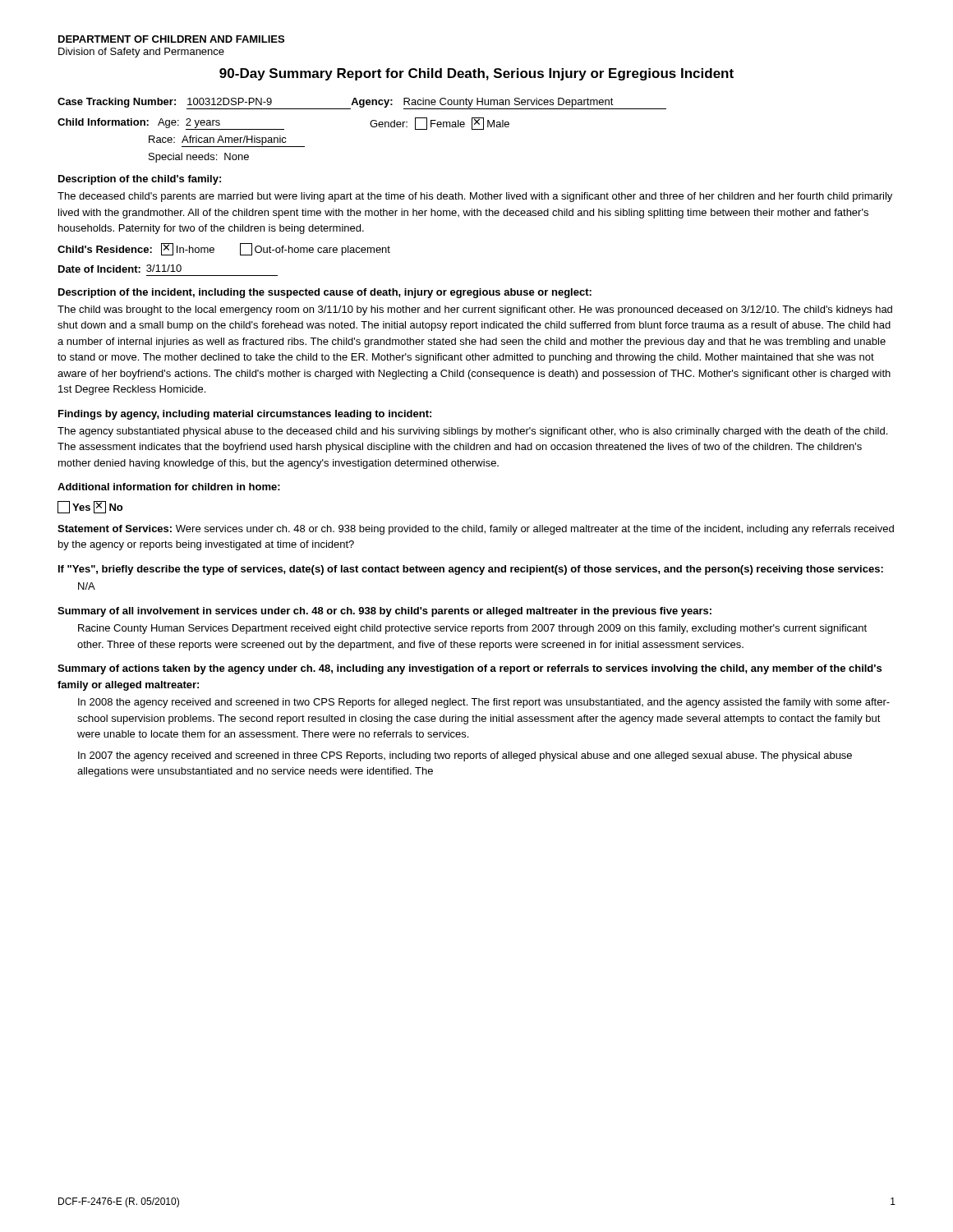This screenshot has width=953, height=1232.
Task: Navigate to the text starting "Date of Incident: 3/11/10"
Action: pos(167,269)
